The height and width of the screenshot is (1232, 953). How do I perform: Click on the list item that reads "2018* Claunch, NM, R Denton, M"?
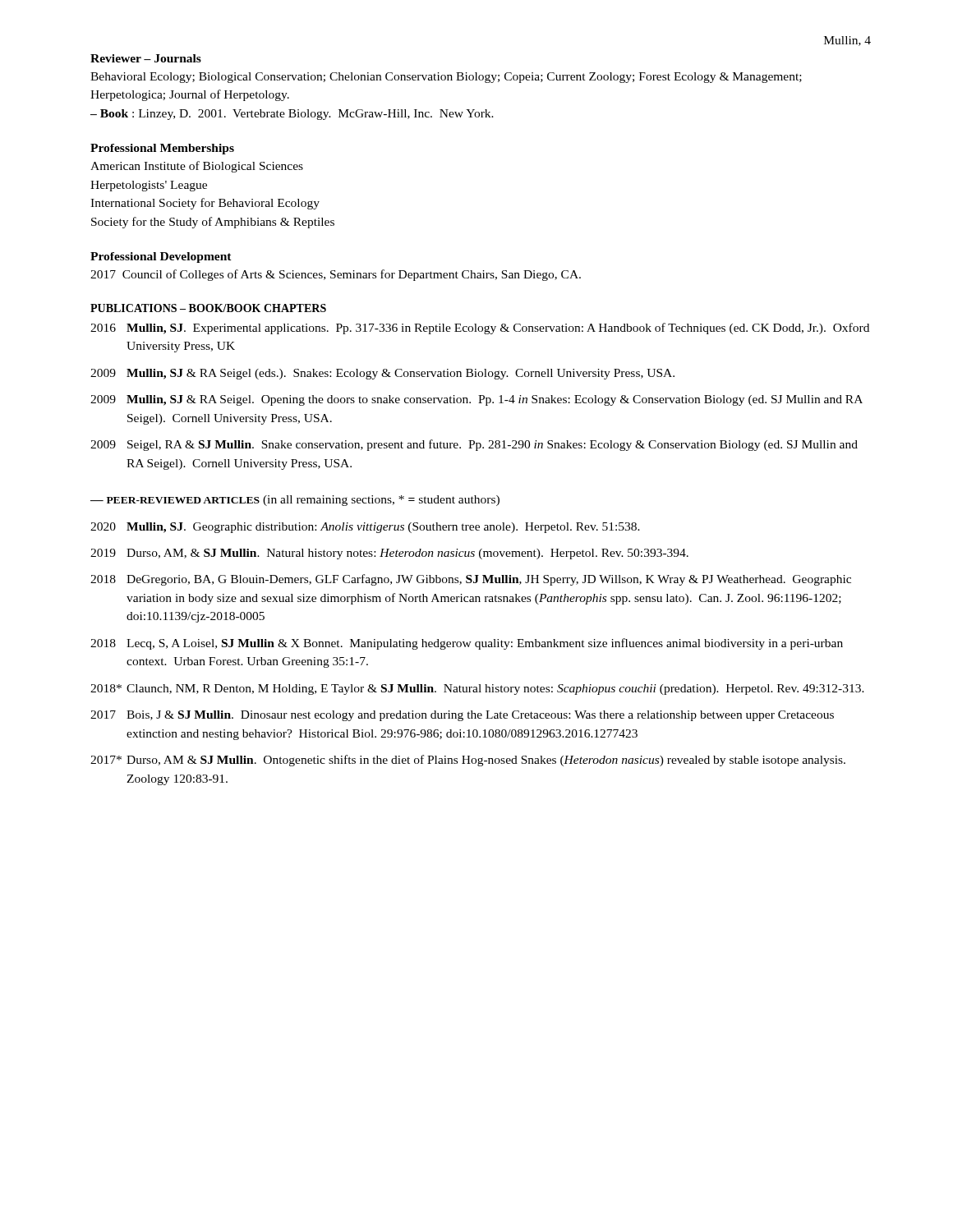(481, 688)
